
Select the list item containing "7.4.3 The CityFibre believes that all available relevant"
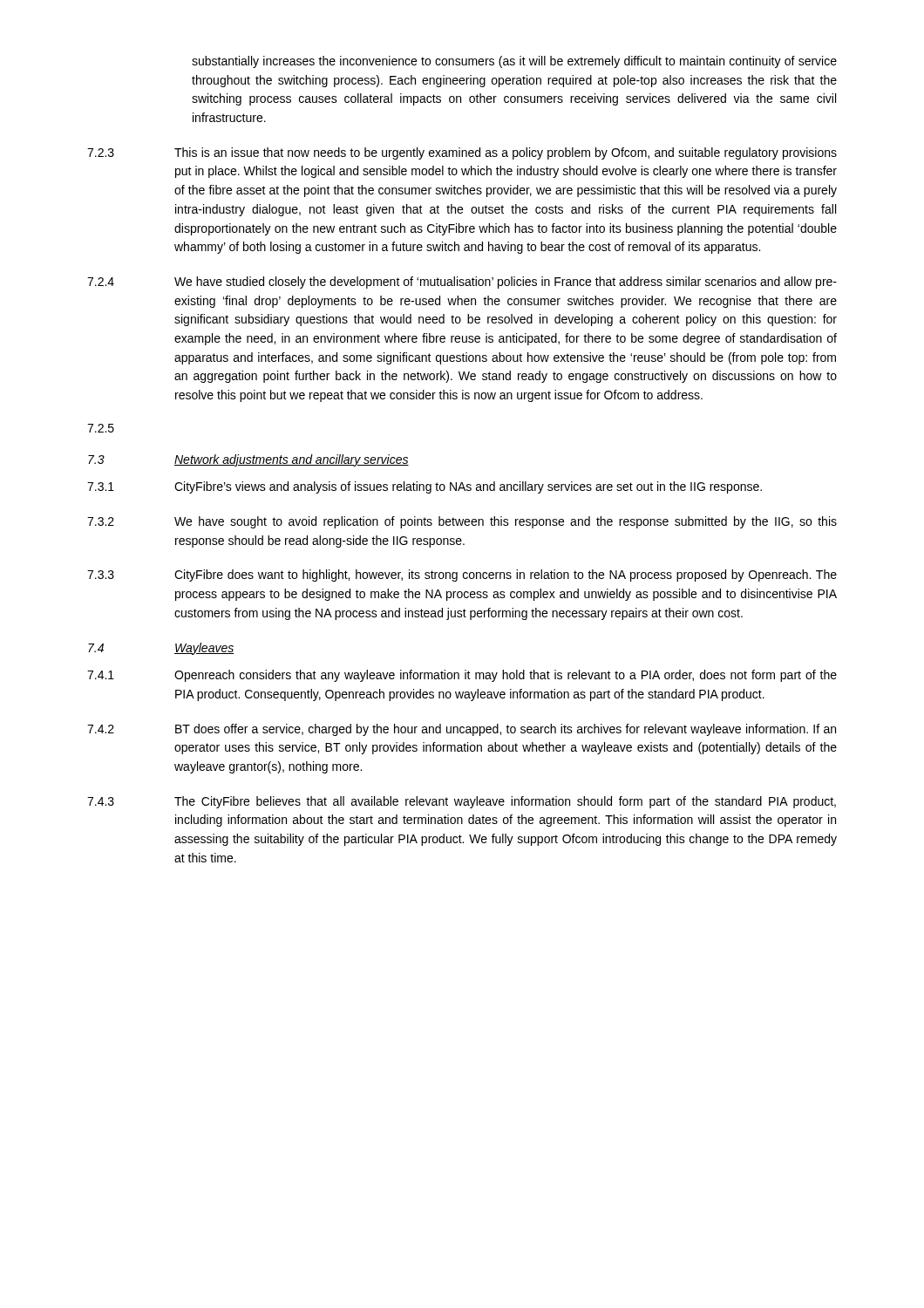click(x=462, y=830)
